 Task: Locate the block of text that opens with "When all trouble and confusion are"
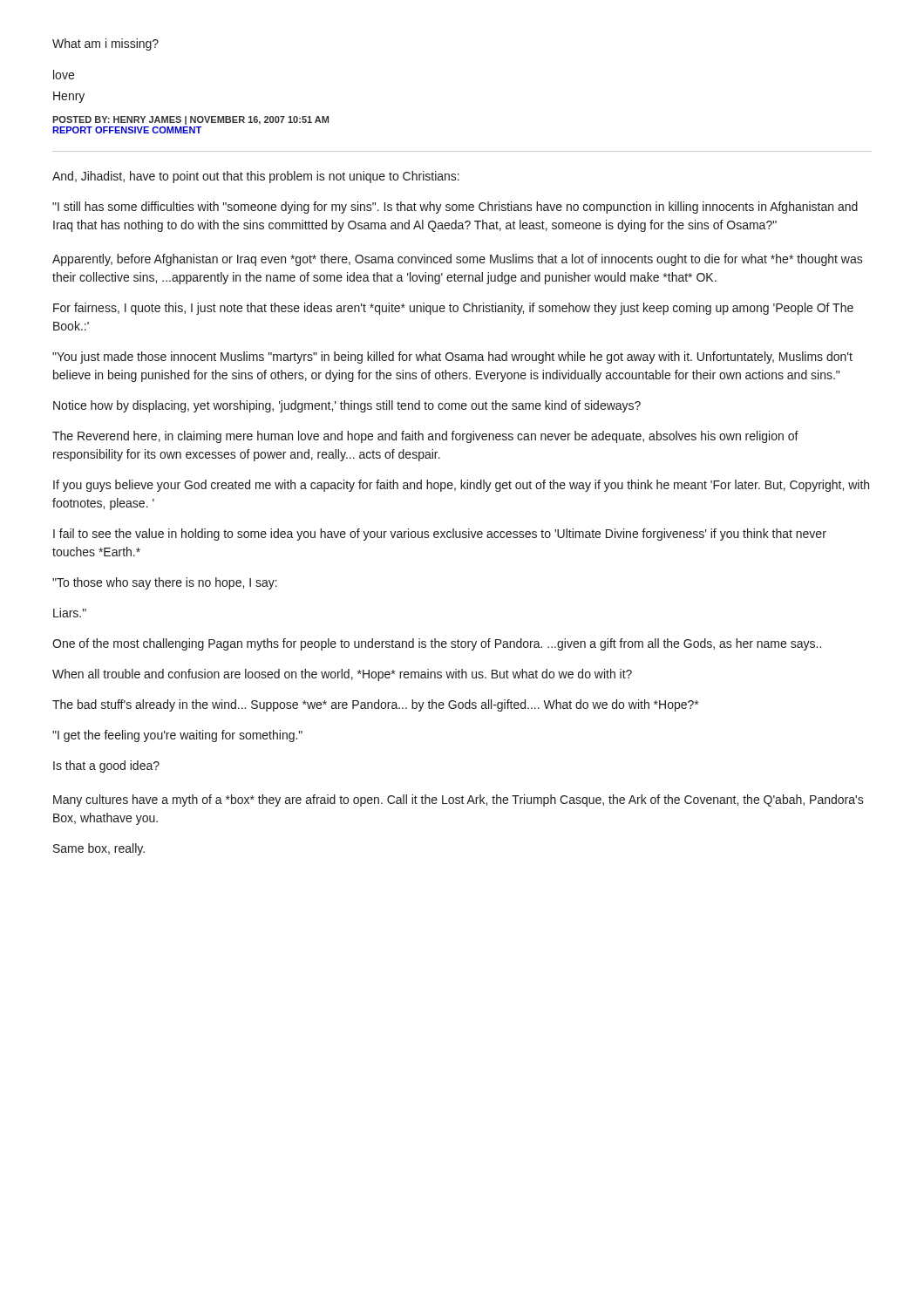click(x=342, y=674)
